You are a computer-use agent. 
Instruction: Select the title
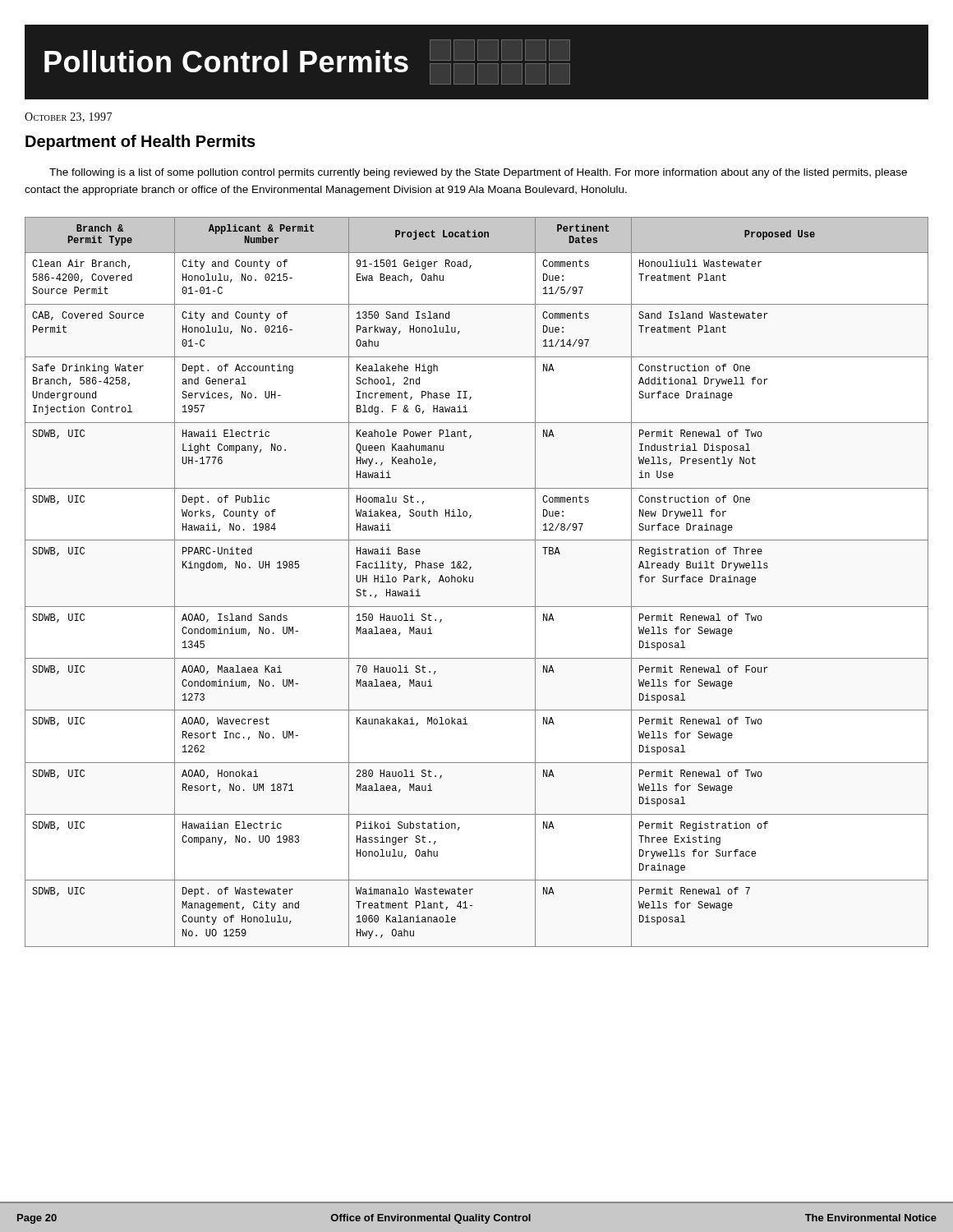point(306,62)
